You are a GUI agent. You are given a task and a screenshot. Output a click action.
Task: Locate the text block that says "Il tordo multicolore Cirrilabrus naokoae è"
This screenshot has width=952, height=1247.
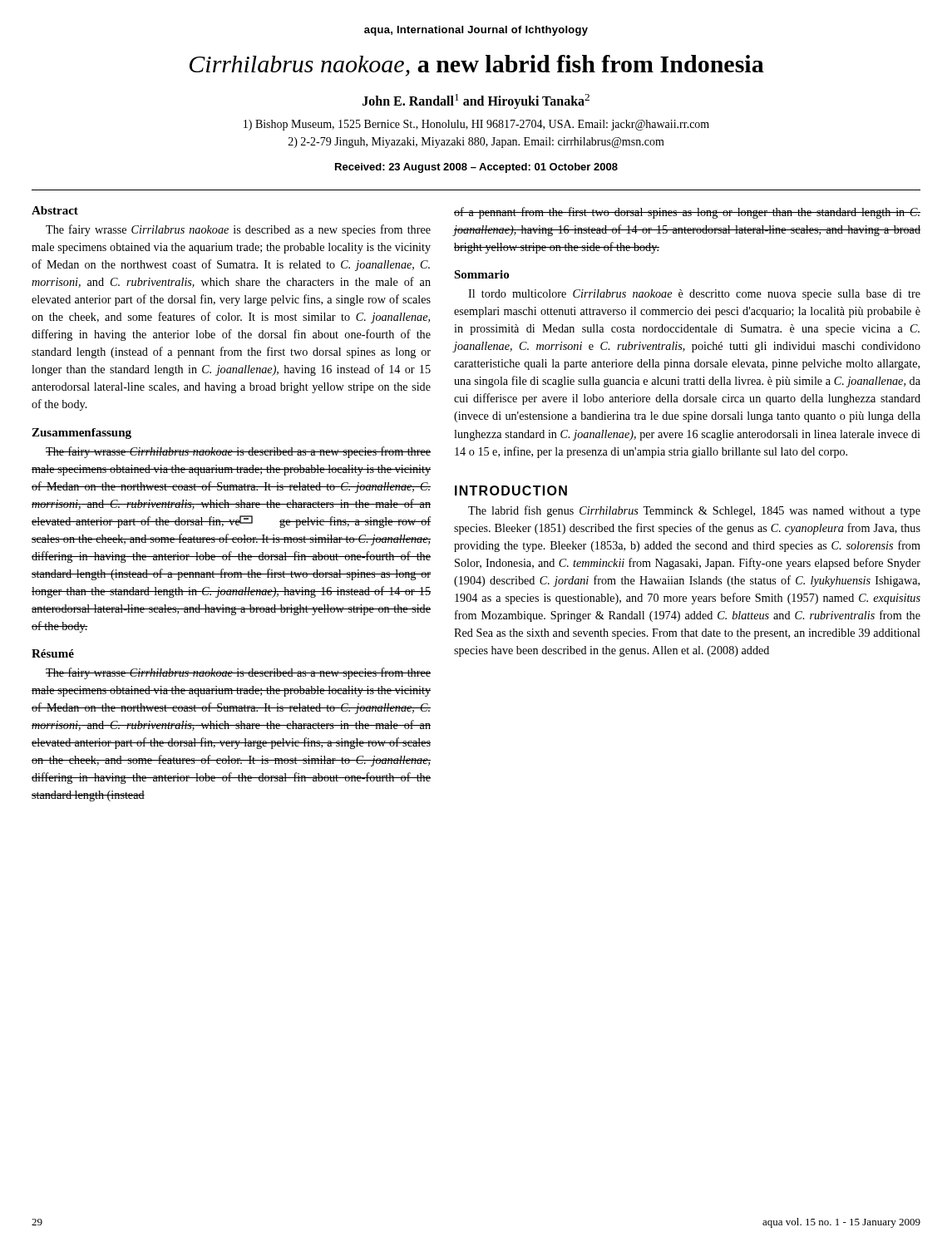(x=687, y=372)
